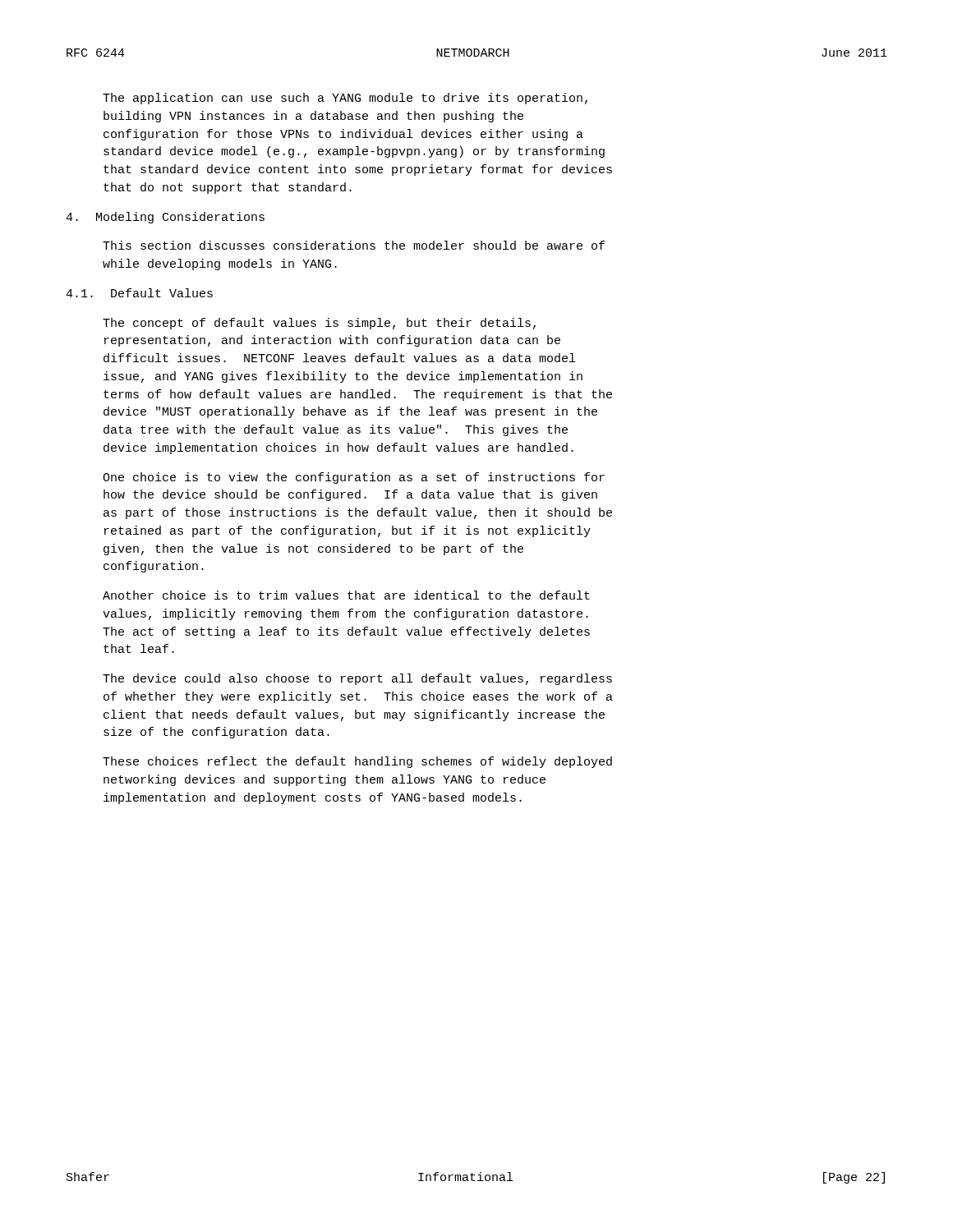The width and height of the screenshot is (953, 1232).
Task: Select the element starting "One choice is to view the"
Action: (358, 523)
